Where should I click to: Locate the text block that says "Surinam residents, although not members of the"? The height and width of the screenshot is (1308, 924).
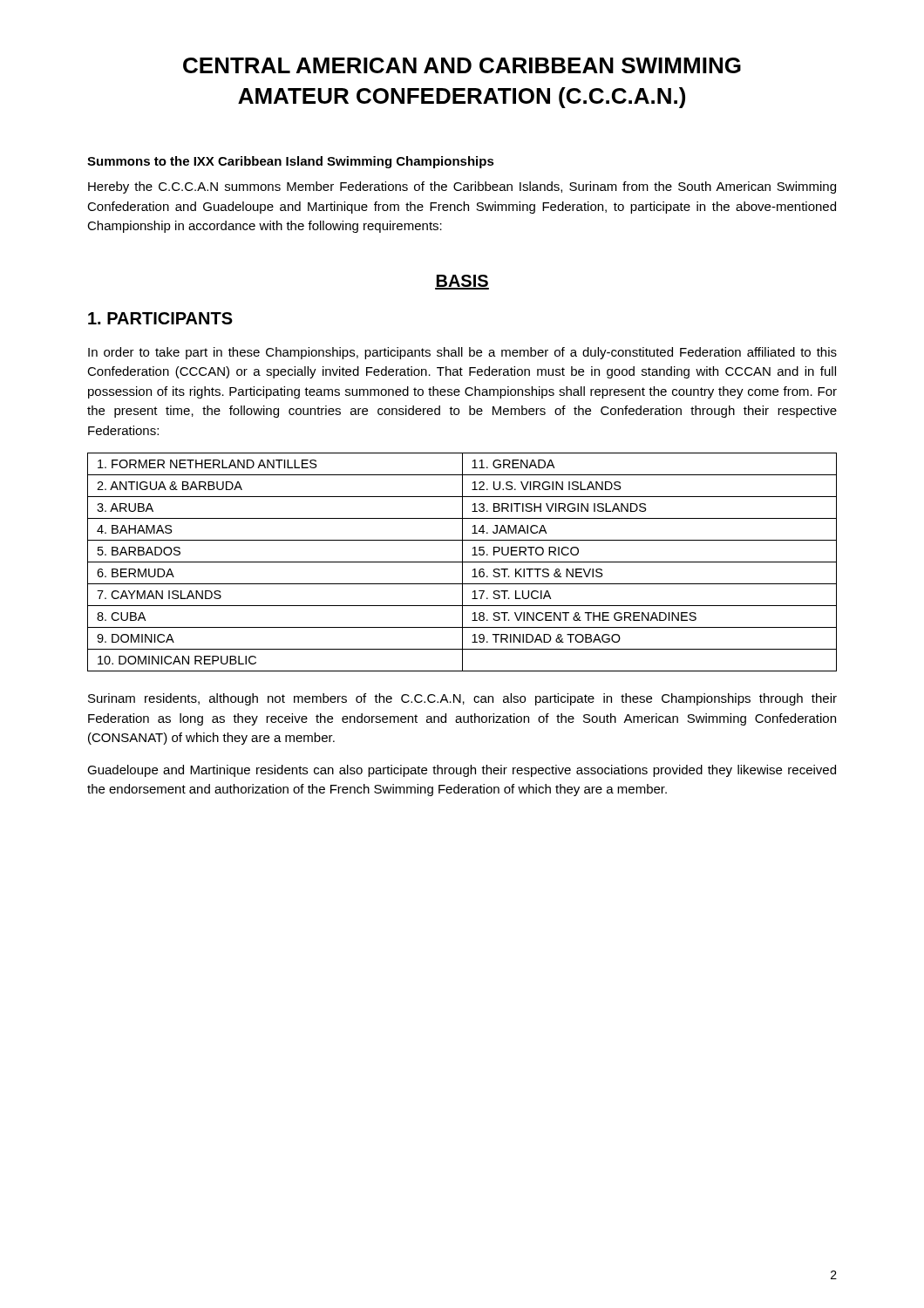462,718
